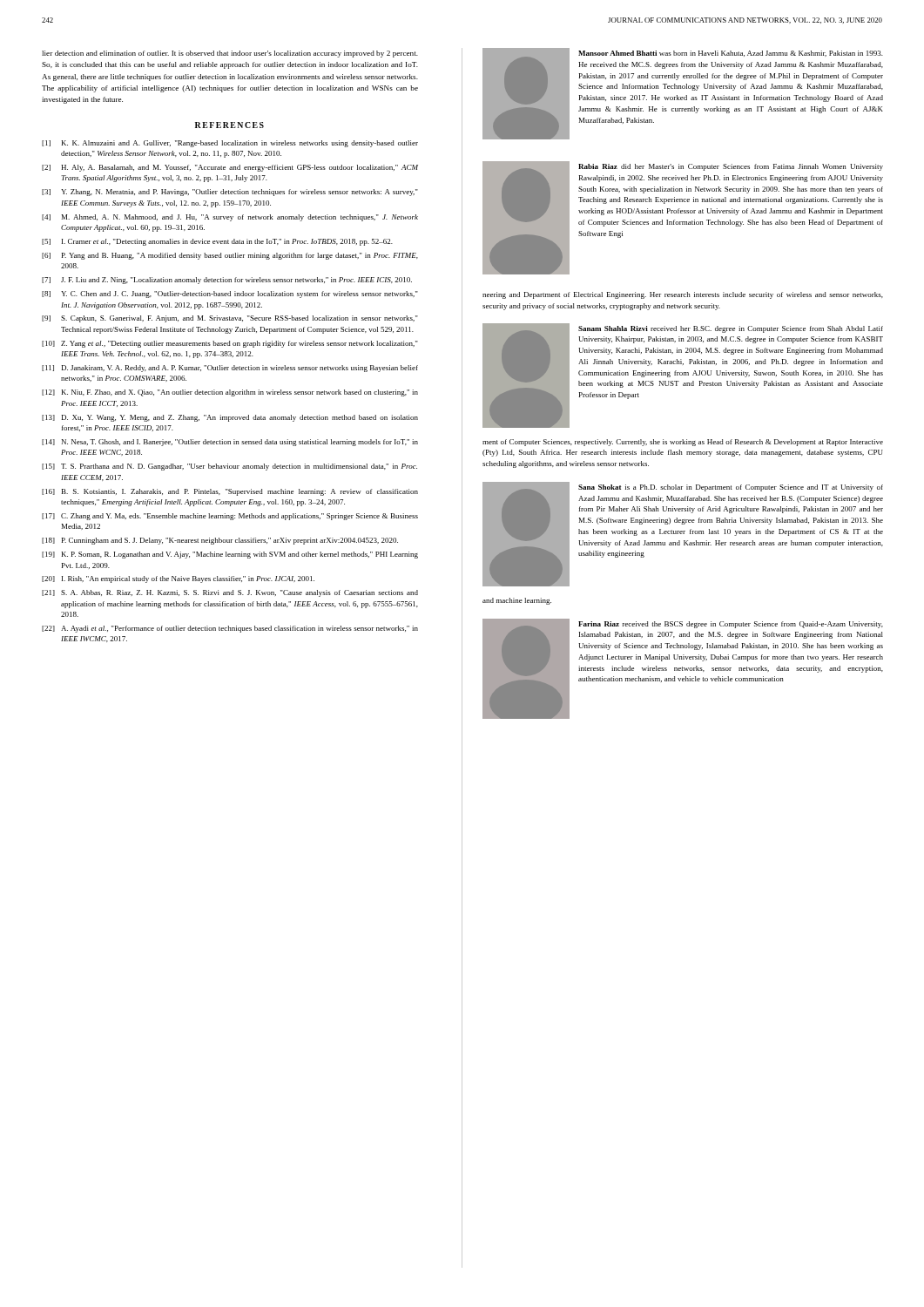924x1307 pixels.
Task: Find the element starting "[16] B. S."
Action: pos(230,497)
